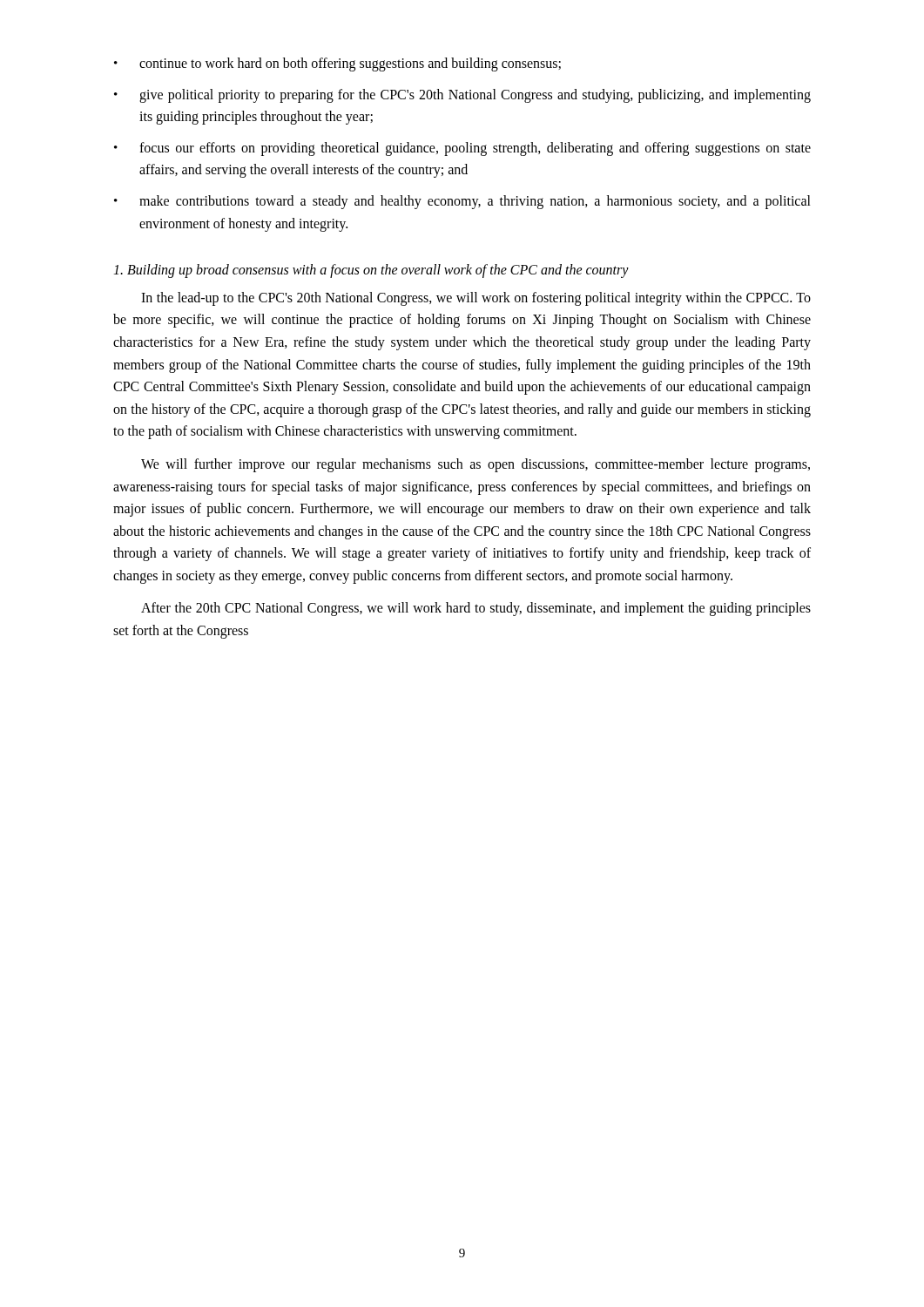Viewport: 924px width, 1307px height.
Task: Select the text block starting "• give political priority to"
Action: (x=462, y=106)
